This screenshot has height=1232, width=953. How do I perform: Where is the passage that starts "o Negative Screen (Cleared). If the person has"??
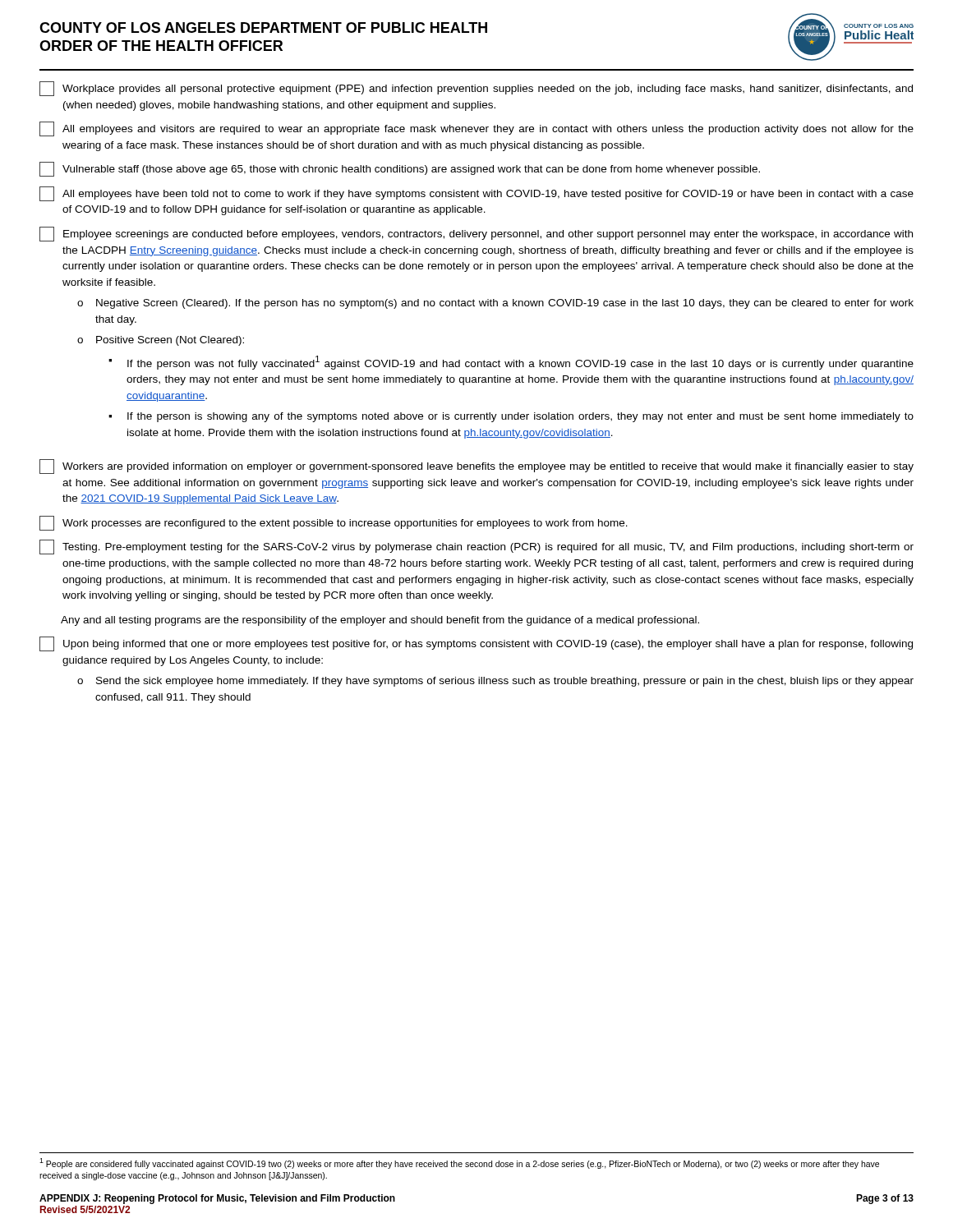(x=495, y=311)
